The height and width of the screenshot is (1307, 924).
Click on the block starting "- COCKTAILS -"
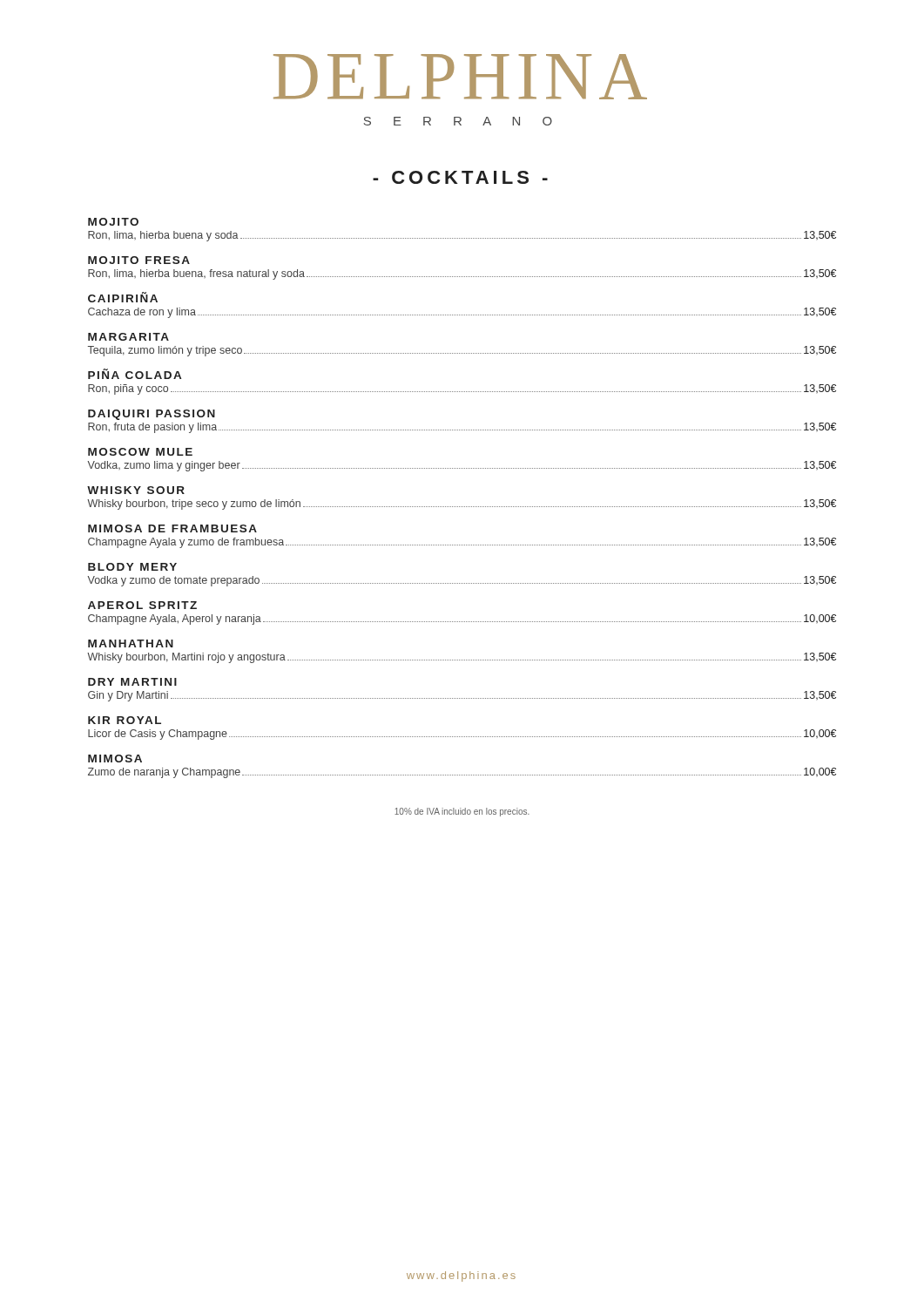point(462,177)
